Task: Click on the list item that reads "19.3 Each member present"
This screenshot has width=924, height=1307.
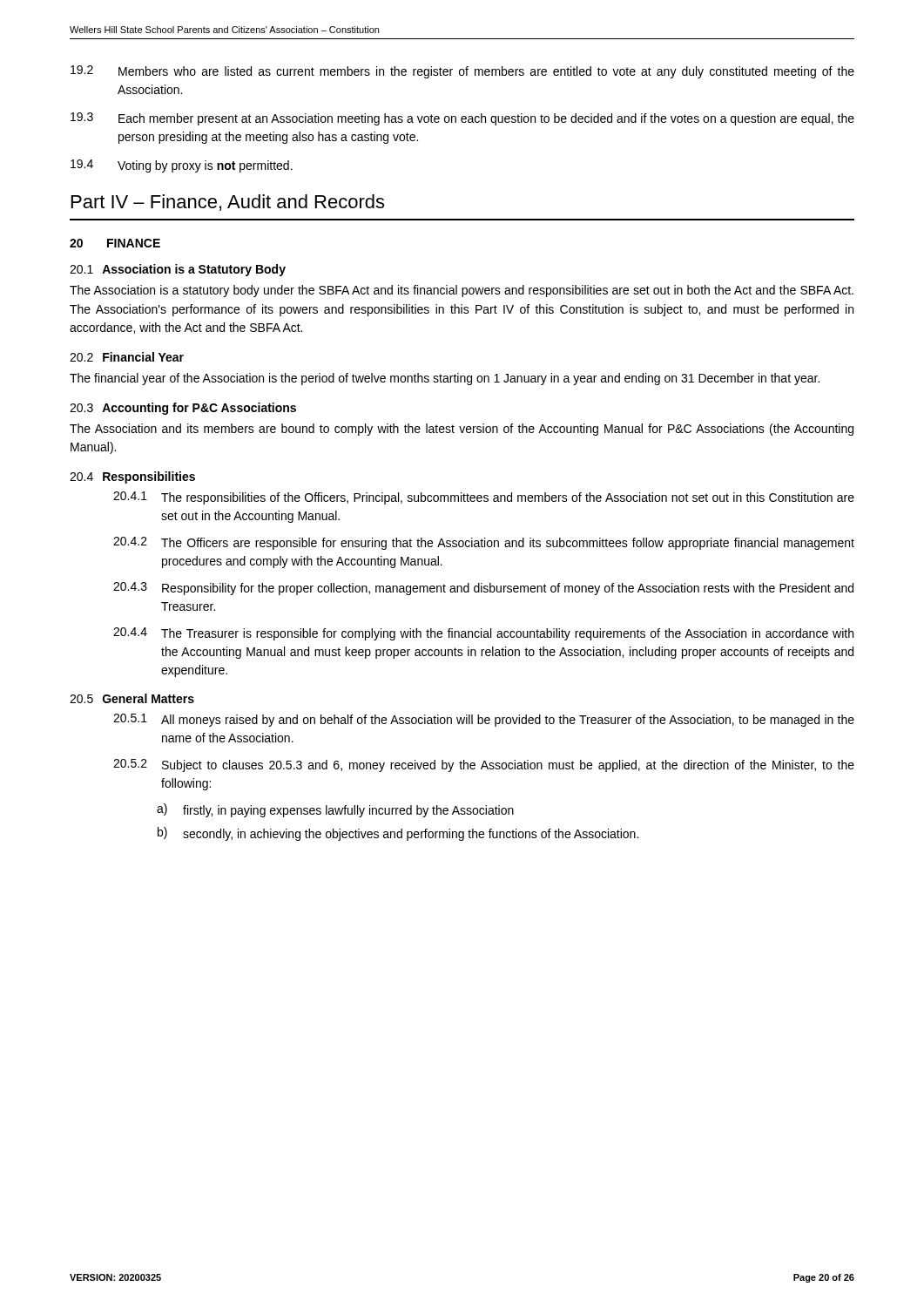Action: click(462, 128)
